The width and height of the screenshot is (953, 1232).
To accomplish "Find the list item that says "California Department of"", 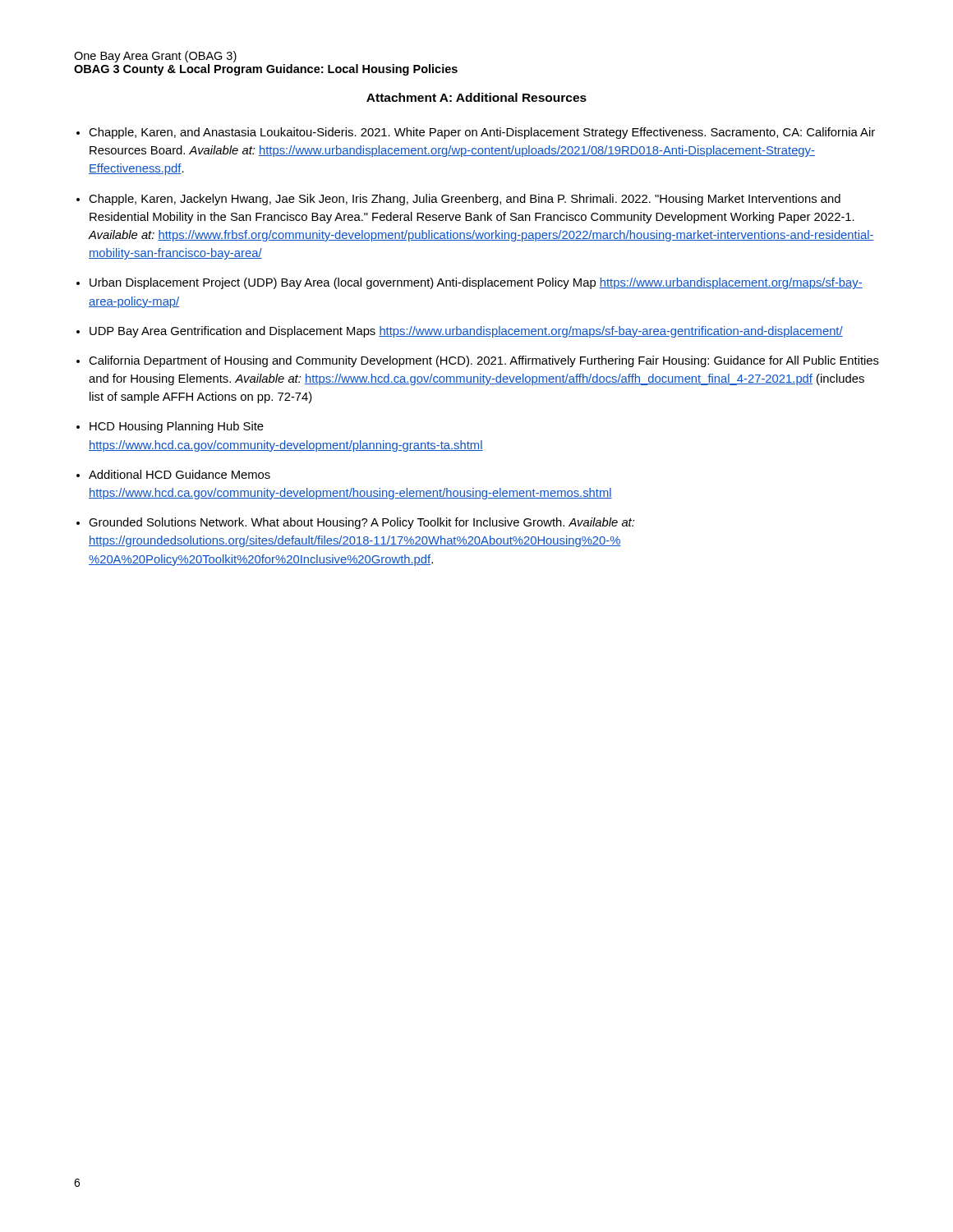I will [x=484, y=379].
